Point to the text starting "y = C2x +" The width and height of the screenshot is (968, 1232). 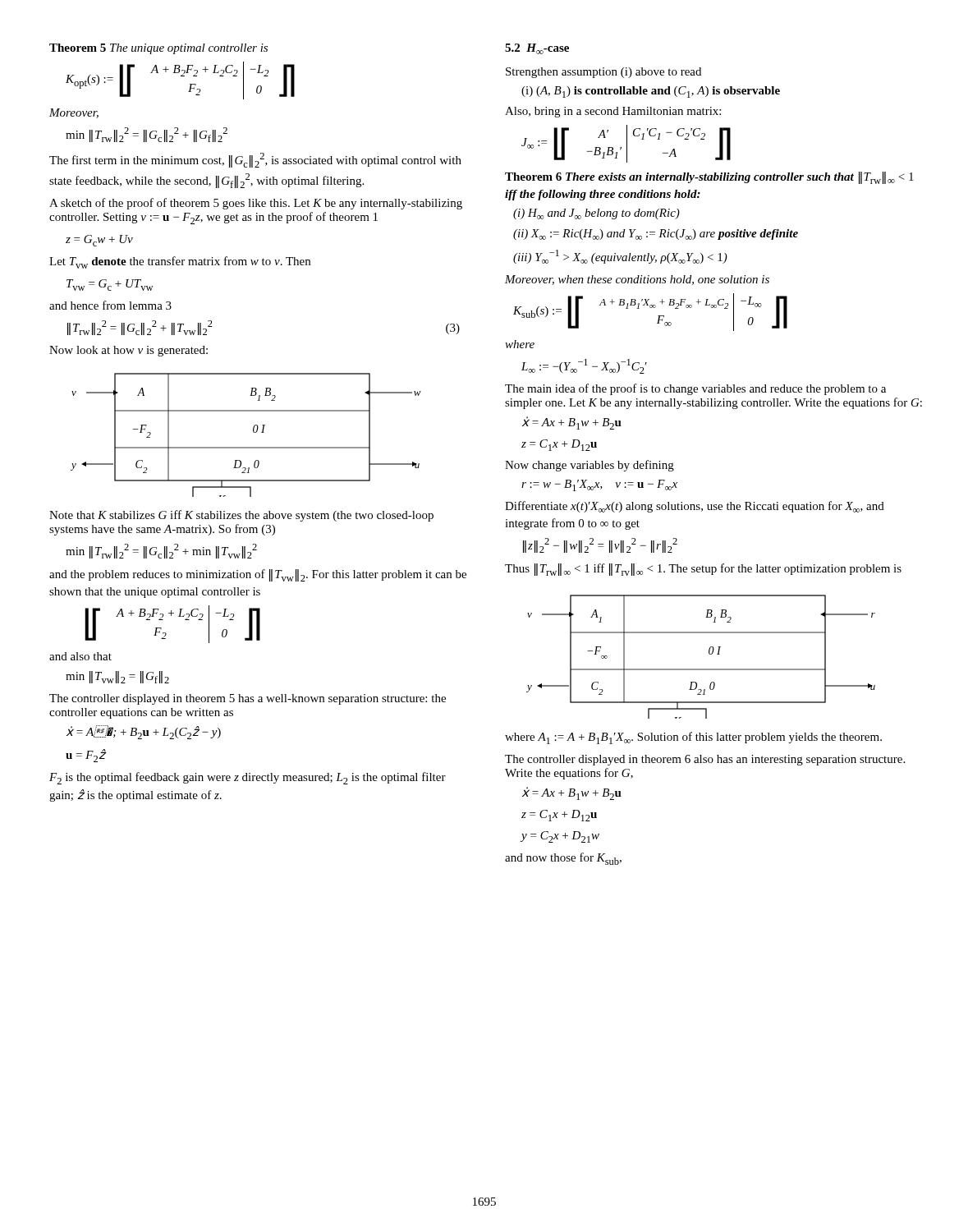click(x=560, y=837)
